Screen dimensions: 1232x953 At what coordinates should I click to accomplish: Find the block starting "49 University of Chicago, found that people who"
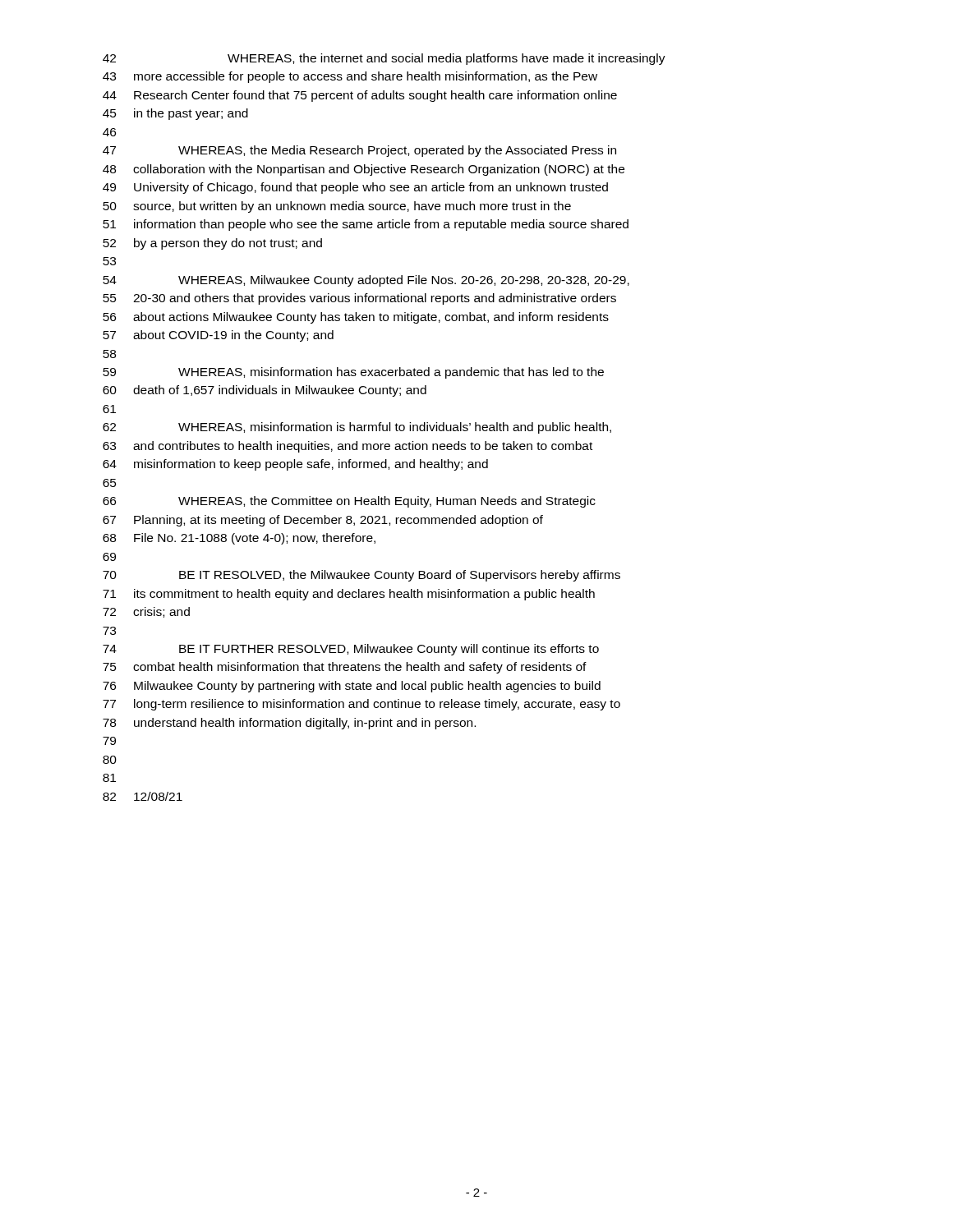point(476,188)
